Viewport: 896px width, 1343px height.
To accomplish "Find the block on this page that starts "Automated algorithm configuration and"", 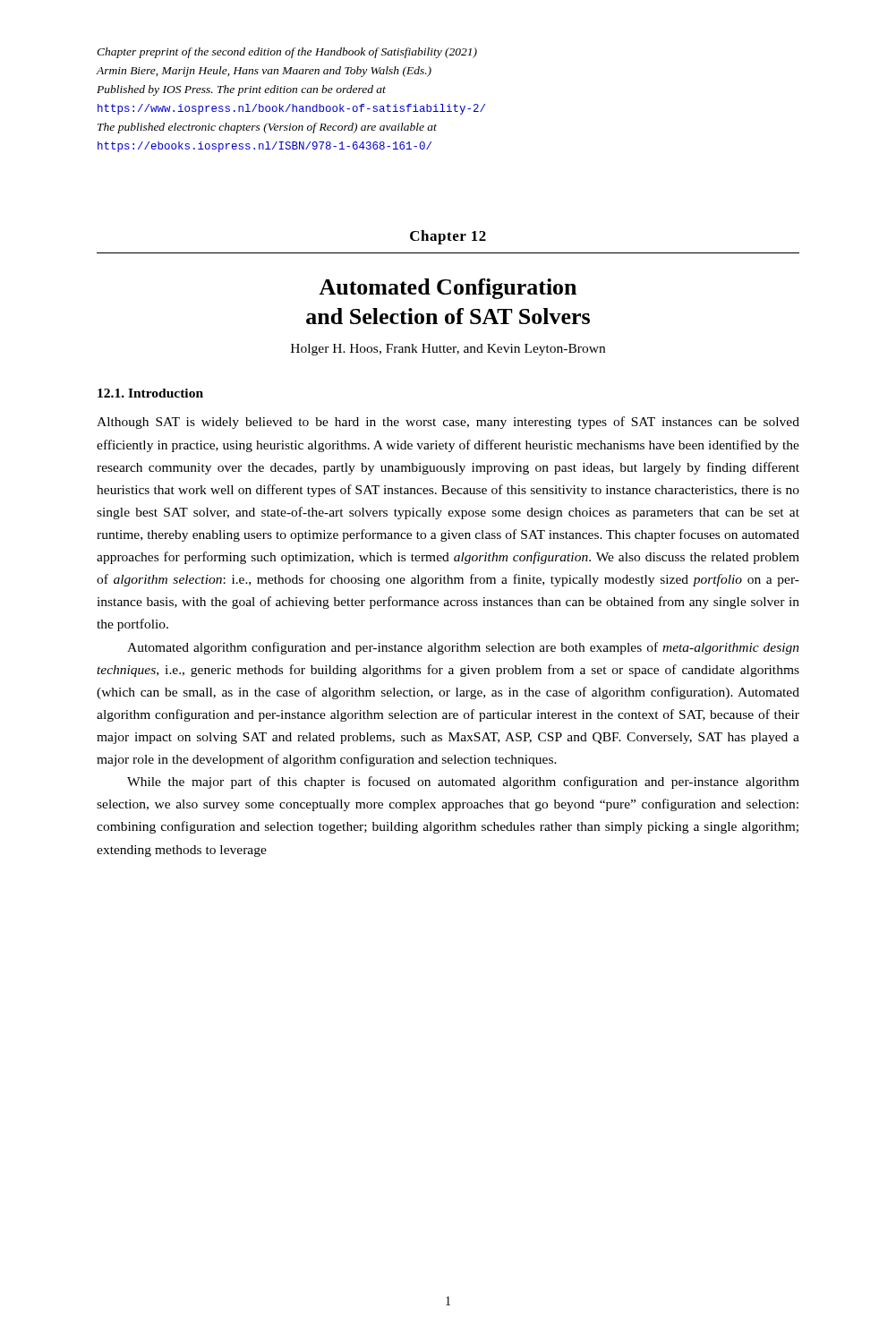I will click(x=448, y=703).
